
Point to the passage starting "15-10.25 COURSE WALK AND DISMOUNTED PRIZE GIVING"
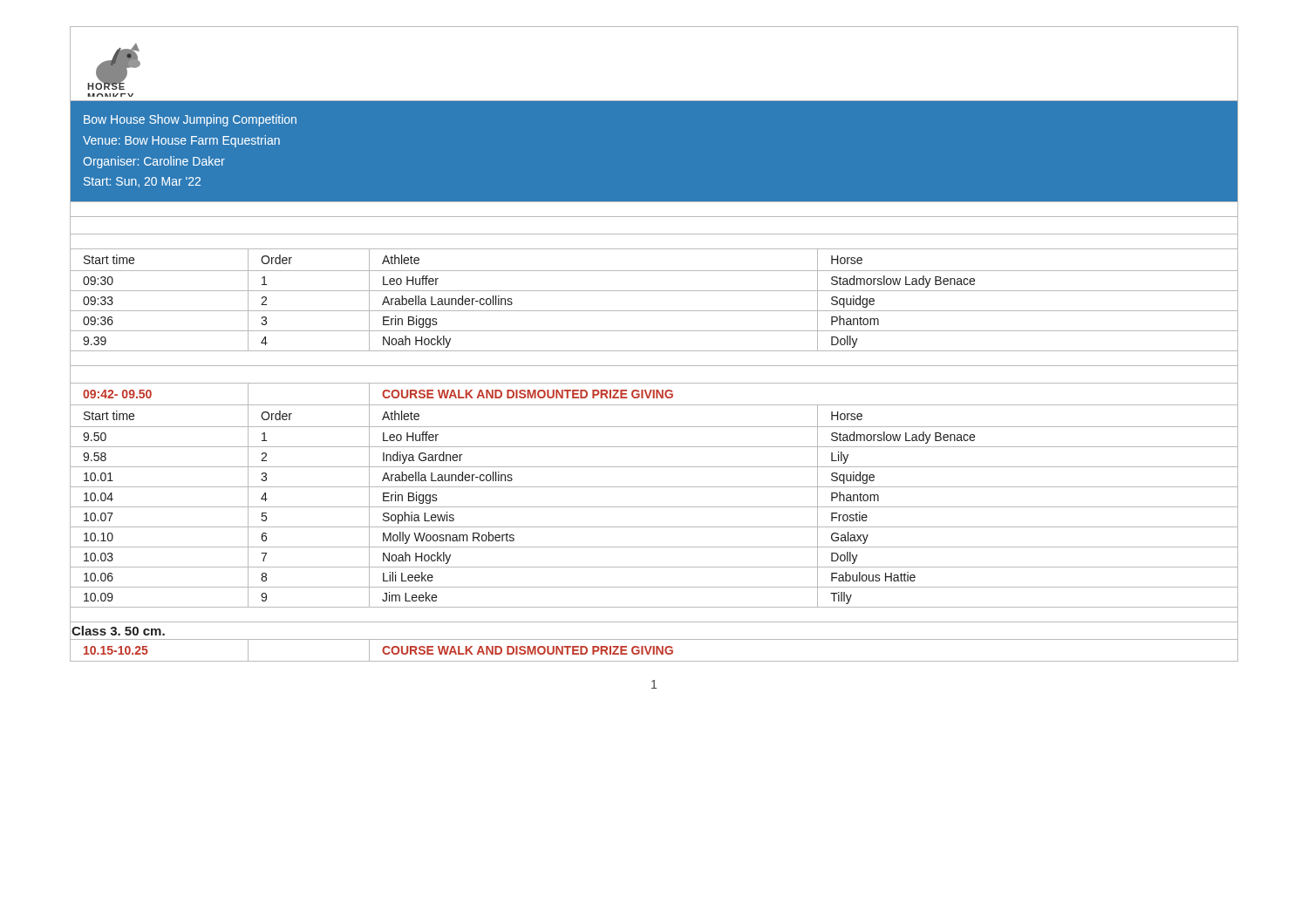[x=654, y=650]
